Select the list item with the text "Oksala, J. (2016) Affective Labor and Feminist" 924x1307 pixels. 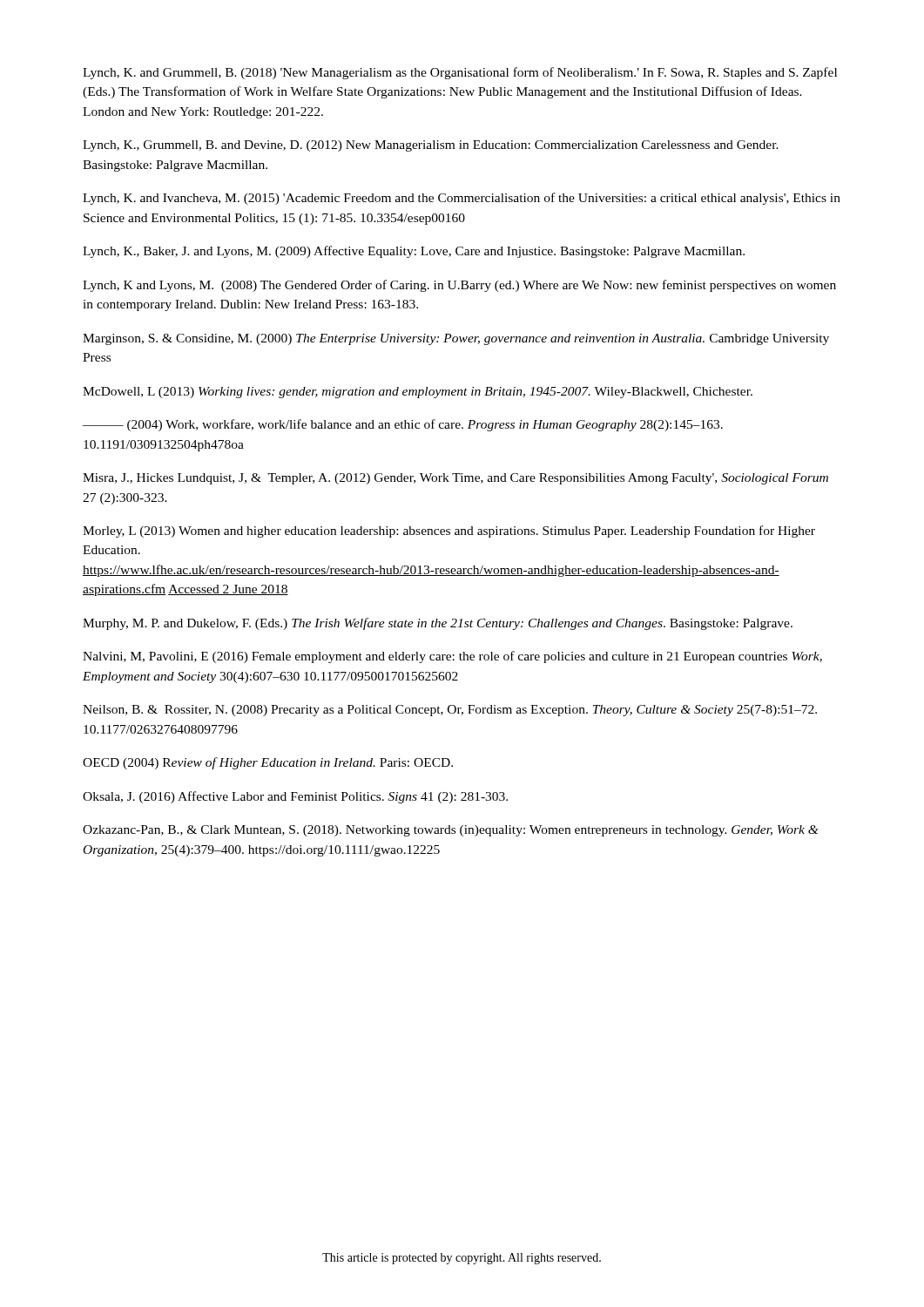pos(296,796)
